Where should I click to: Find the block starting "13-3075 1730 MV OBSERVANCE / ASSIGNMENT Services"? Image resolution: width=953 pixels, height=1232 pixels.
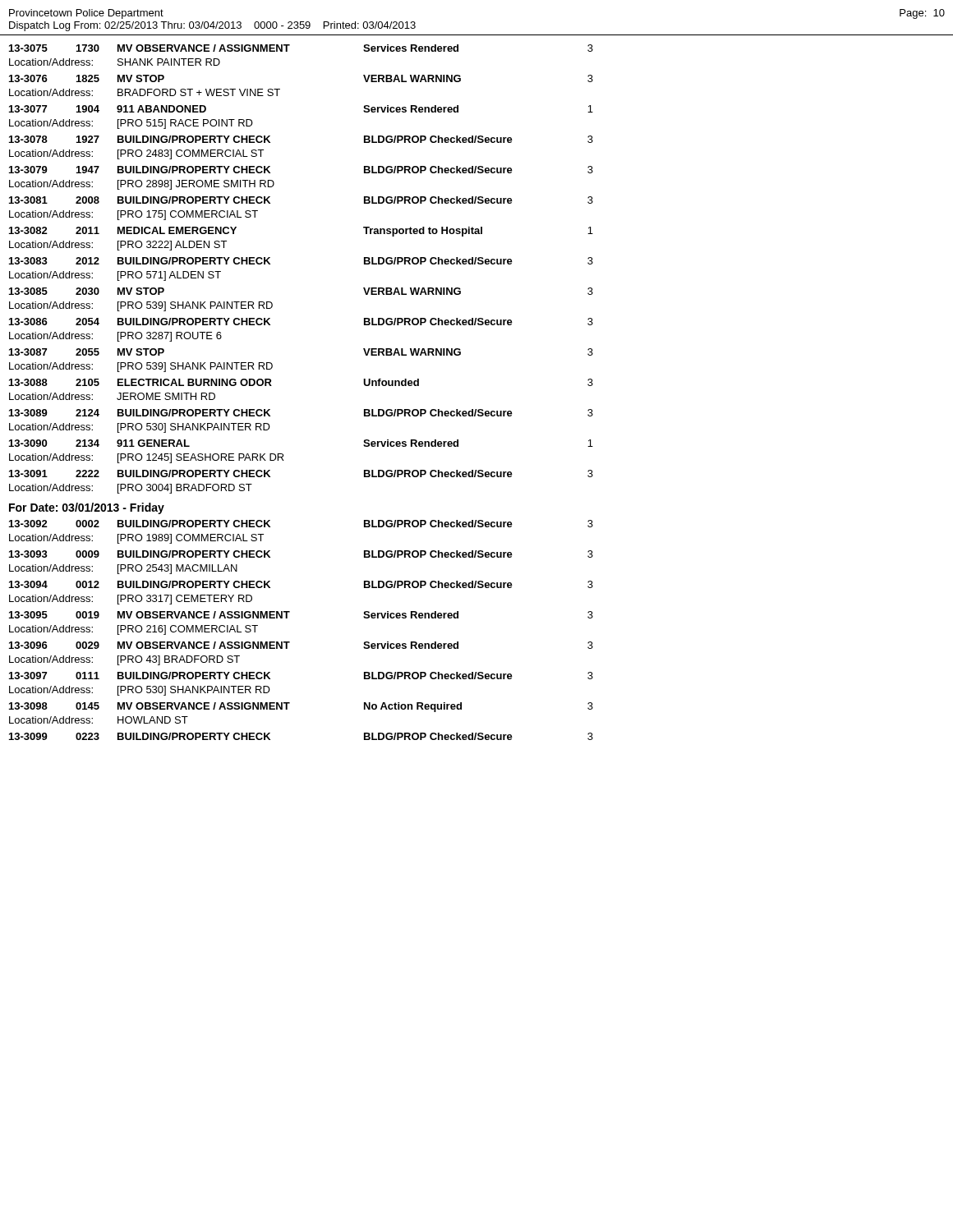tap(28, 48)
